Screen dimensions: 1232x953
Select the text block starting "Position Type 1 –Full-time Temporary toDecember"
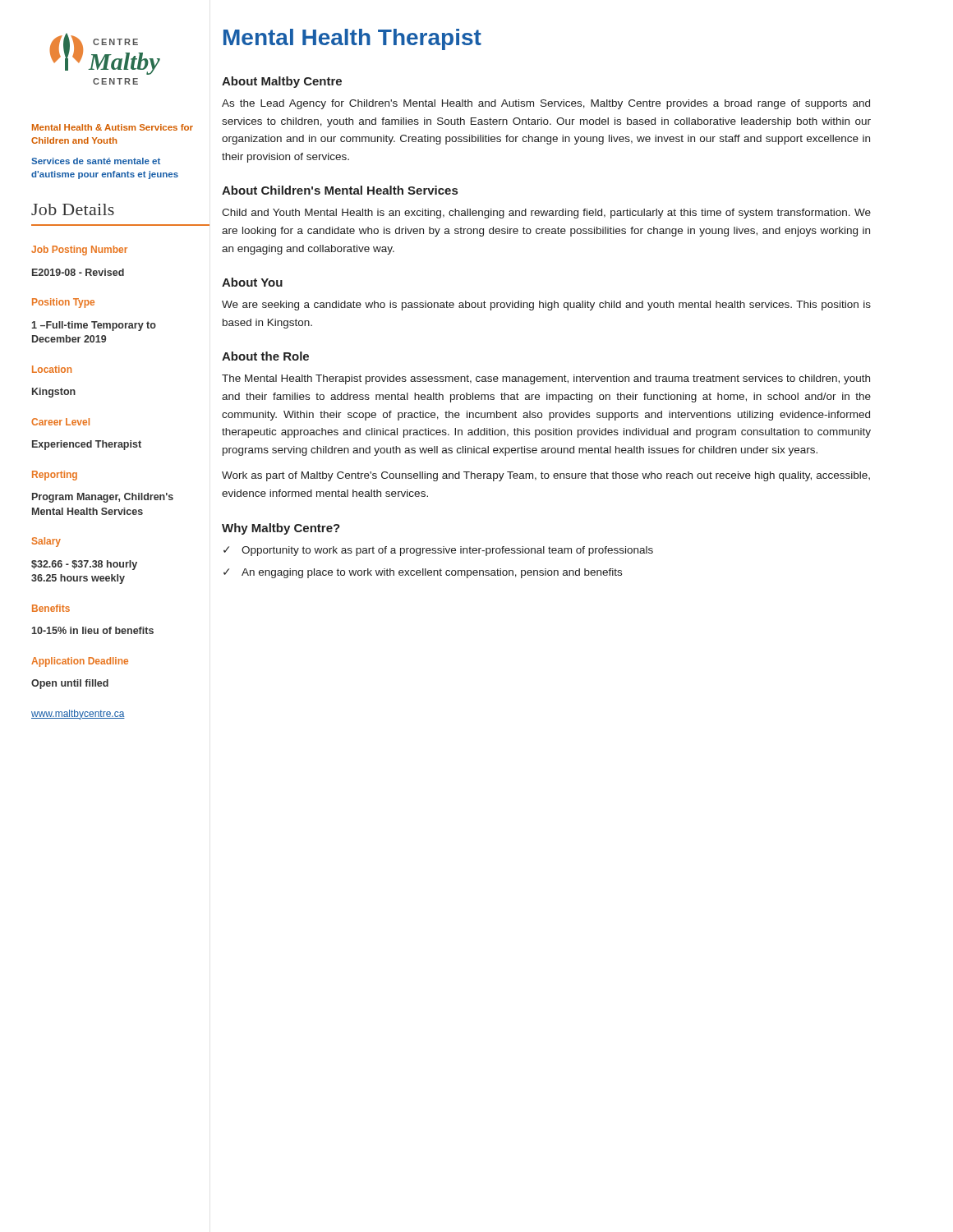[x=120, y=322]
